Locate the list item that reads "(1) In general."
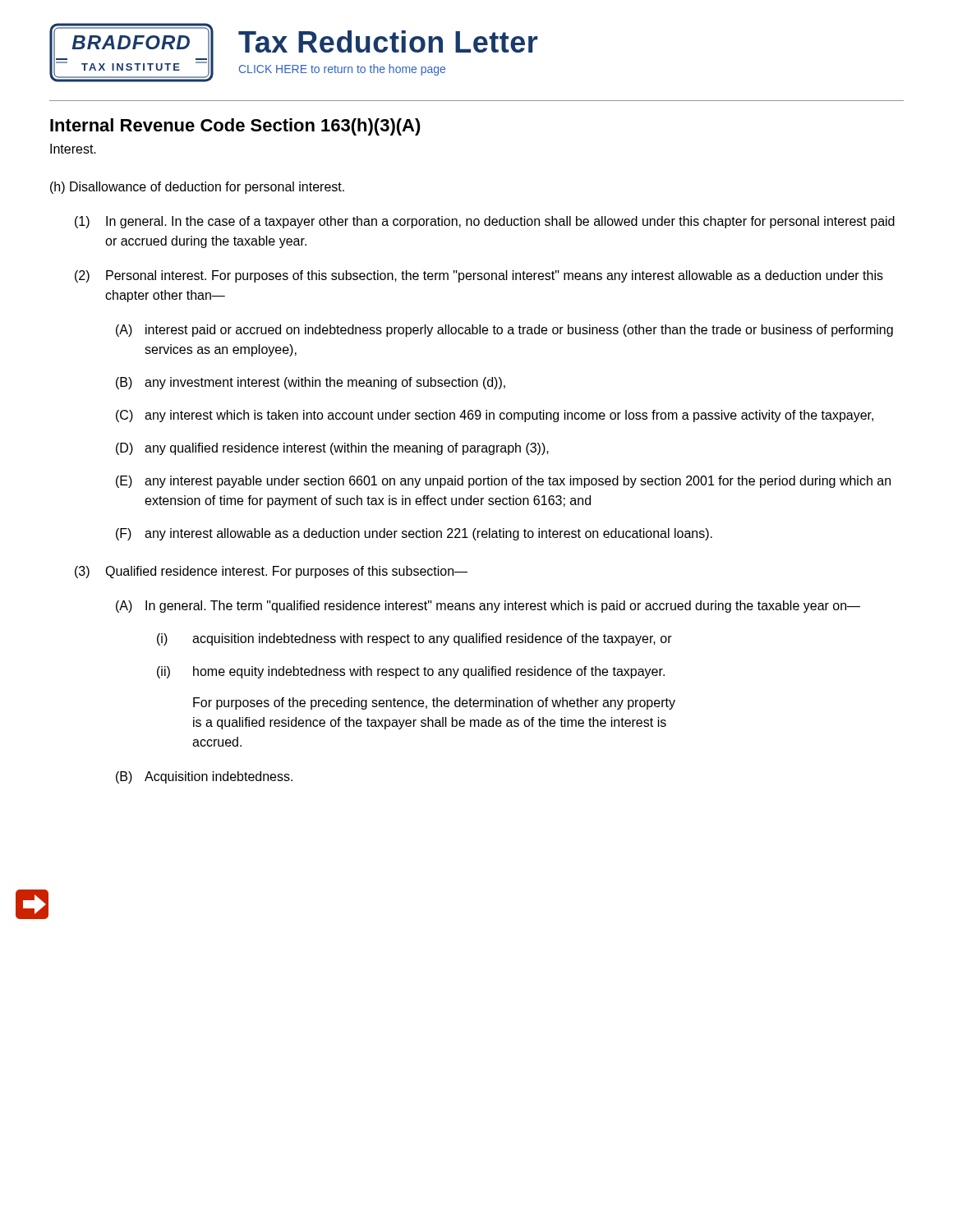 (x=489, y=231)
